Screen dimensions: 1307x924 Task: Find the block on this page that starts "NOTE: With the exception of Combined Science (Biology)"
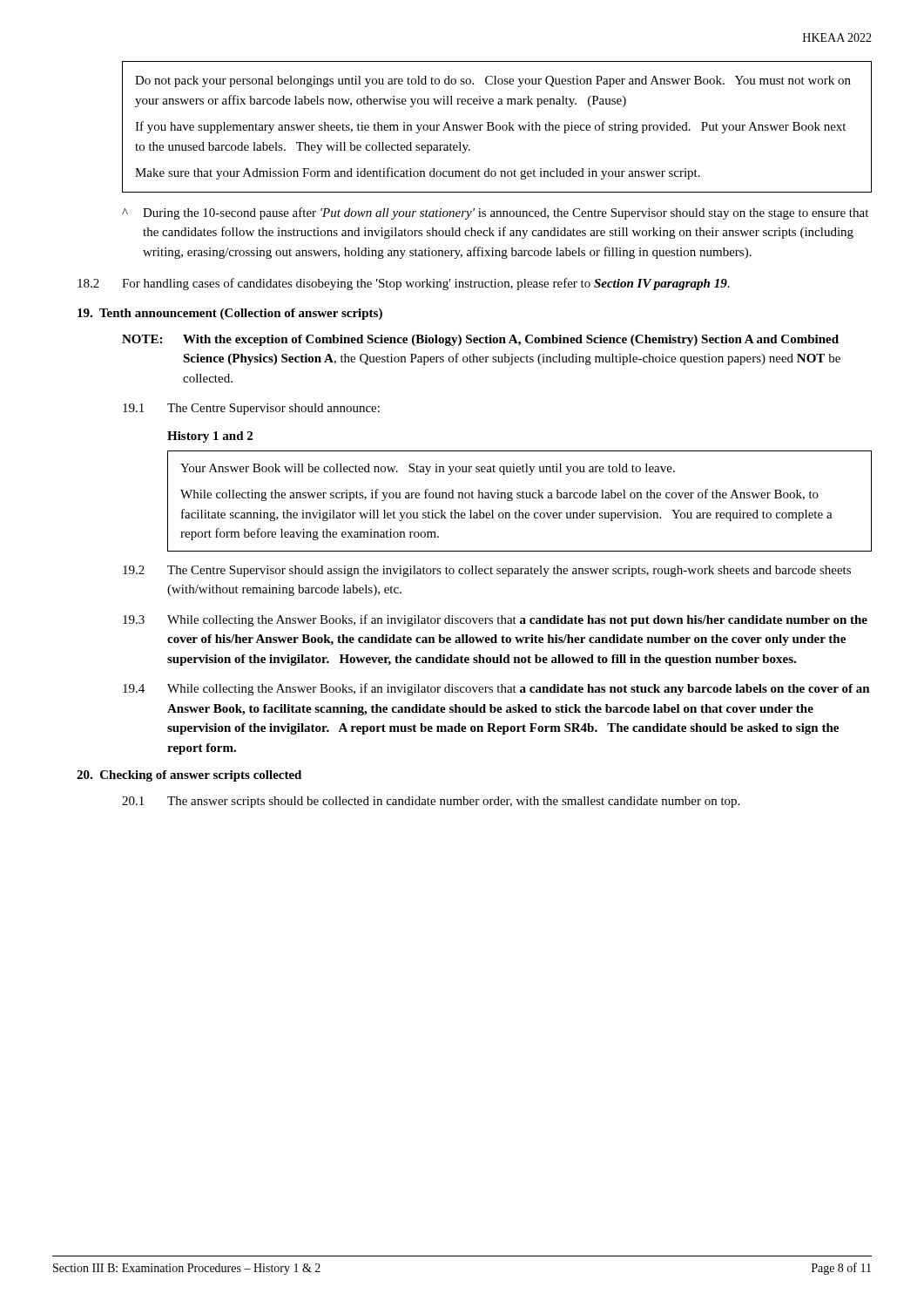(x=497, y=358)
